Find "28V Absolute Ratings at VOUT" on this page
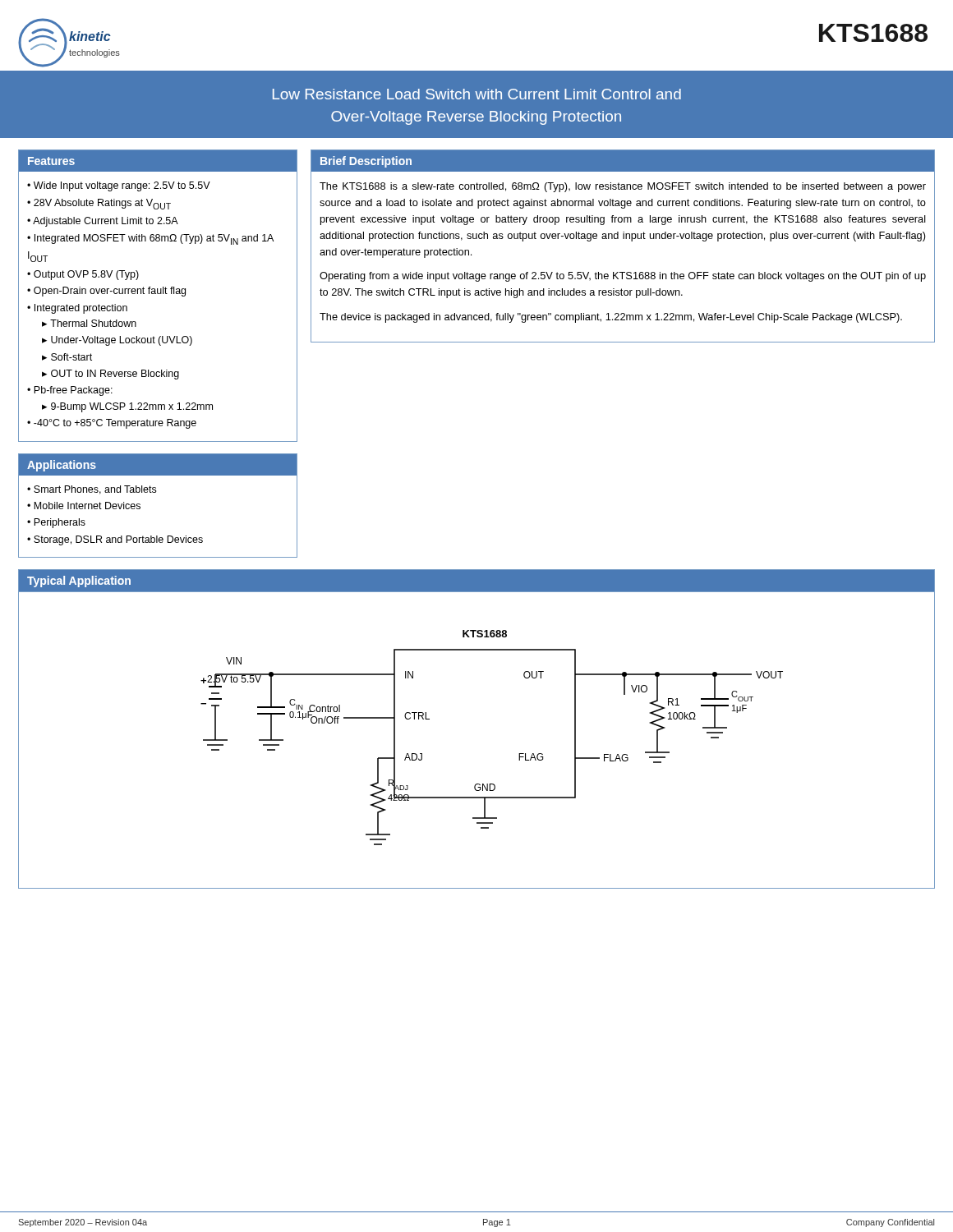Screen dimensions: 1232x953 102,204
